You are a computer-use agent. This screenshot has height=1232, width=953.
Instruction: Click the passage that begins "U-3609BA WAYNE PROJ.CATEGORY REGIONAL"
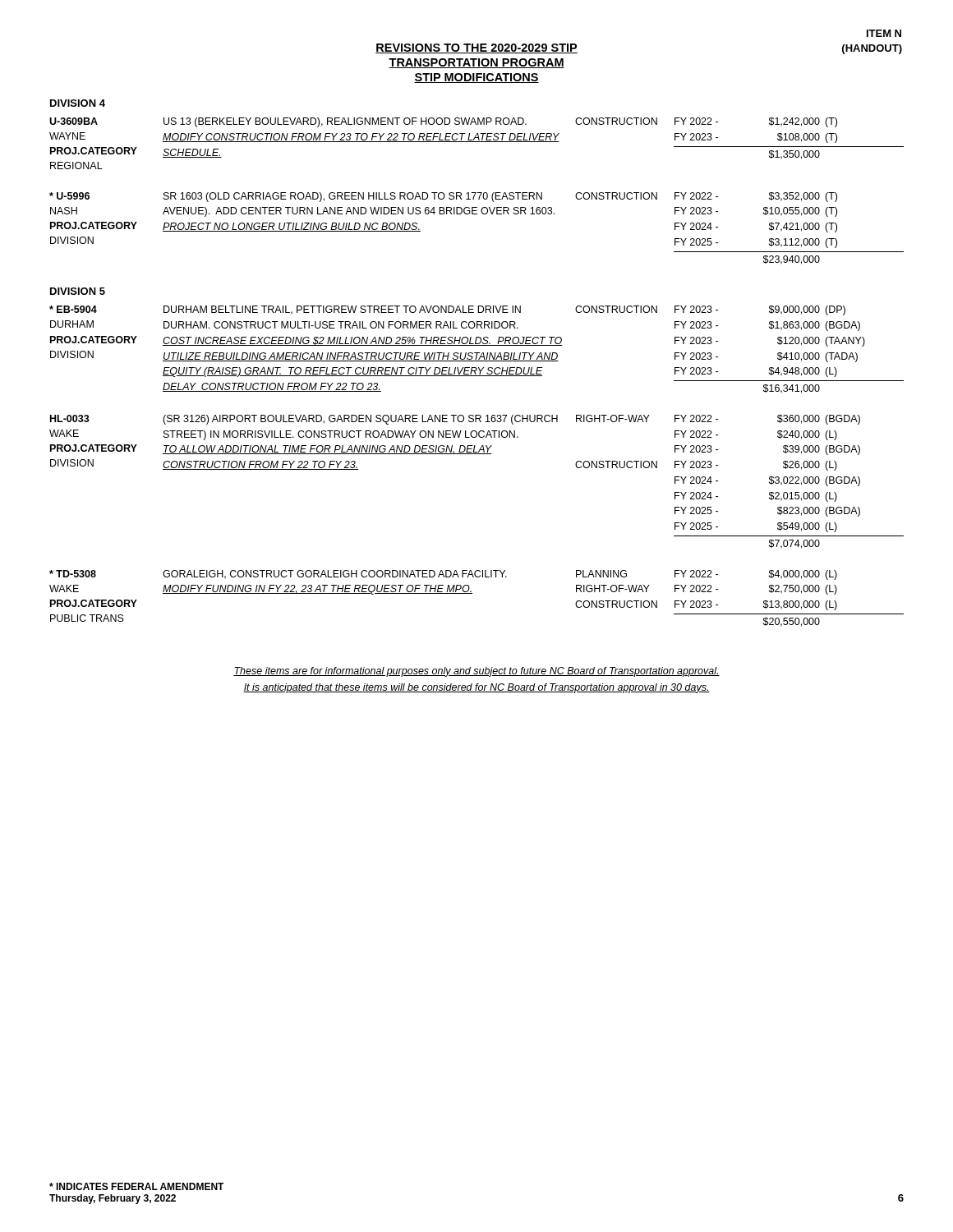[x=476, y=144]
